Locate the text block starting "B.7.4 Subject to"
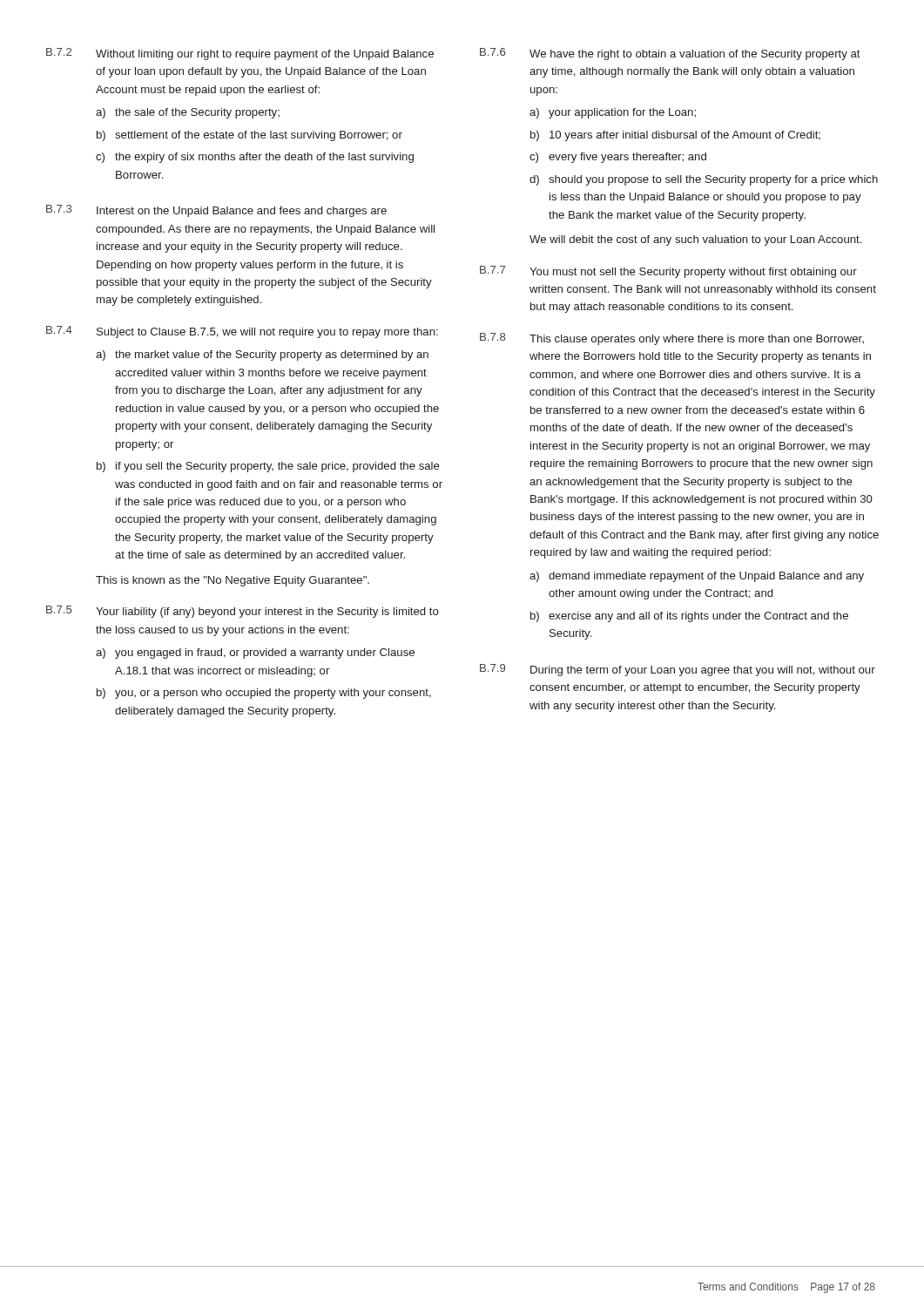The height and width of the screenshot is (1307, 924). 246,456
